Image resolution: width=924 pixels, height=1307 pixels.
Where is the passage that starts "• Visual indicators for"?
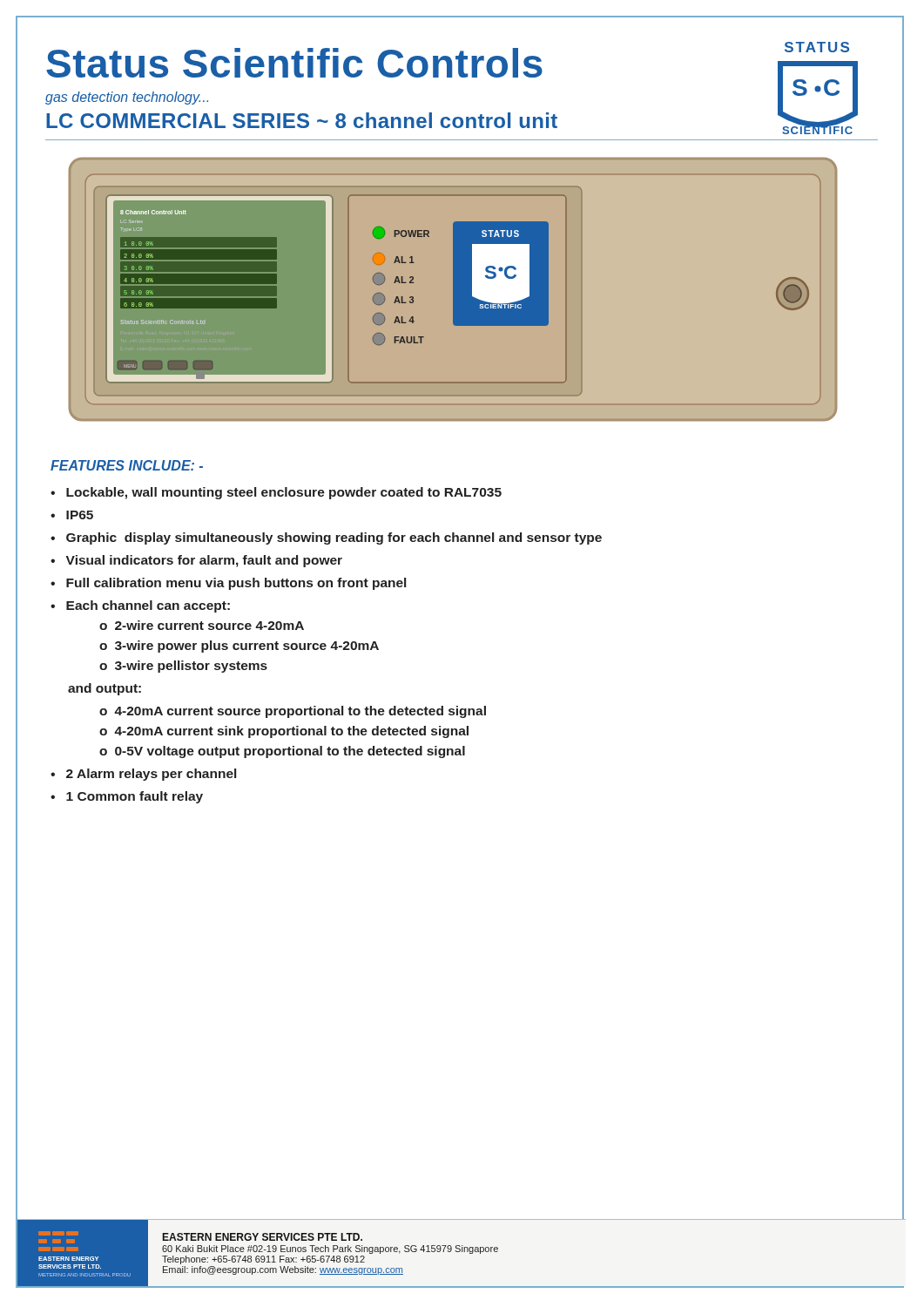coord(196,561)
